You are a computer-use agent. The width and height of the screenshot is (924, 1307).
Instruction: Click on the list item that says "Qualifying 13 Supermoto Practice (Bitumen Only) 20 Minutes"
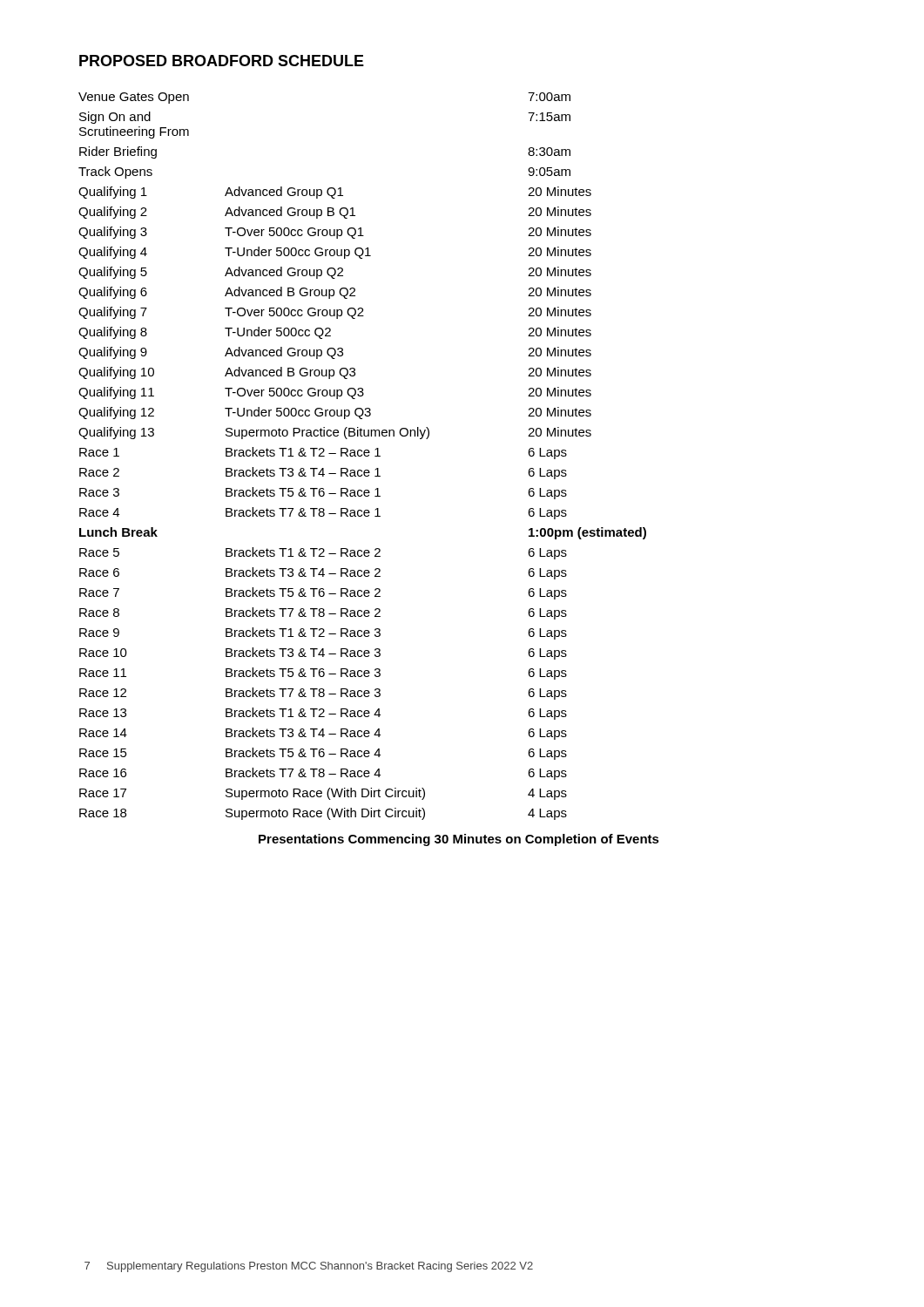coord(335,433)
